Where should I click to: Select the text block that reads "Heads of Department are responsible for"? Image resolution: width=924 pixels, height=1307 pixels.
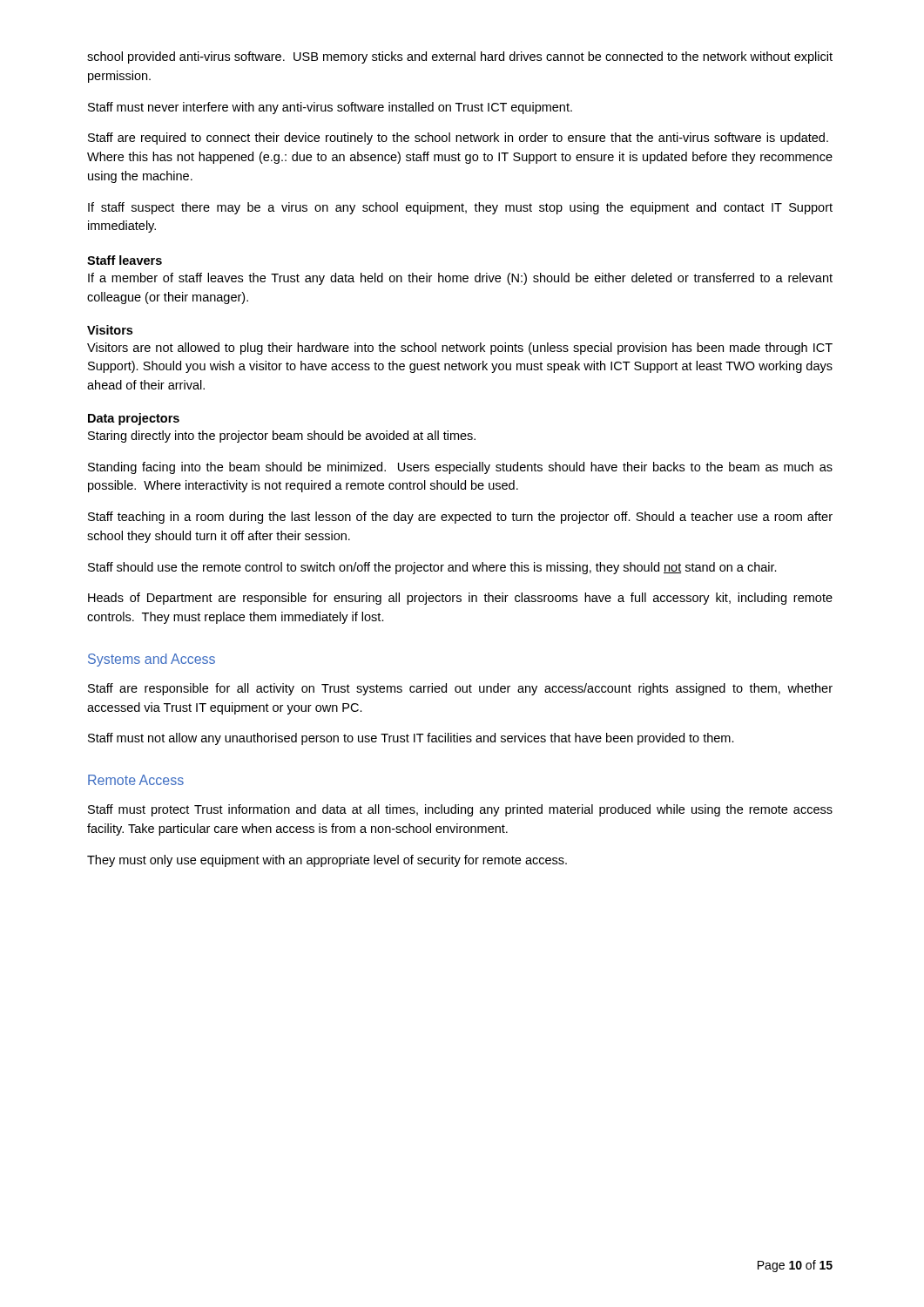(460, 607)
